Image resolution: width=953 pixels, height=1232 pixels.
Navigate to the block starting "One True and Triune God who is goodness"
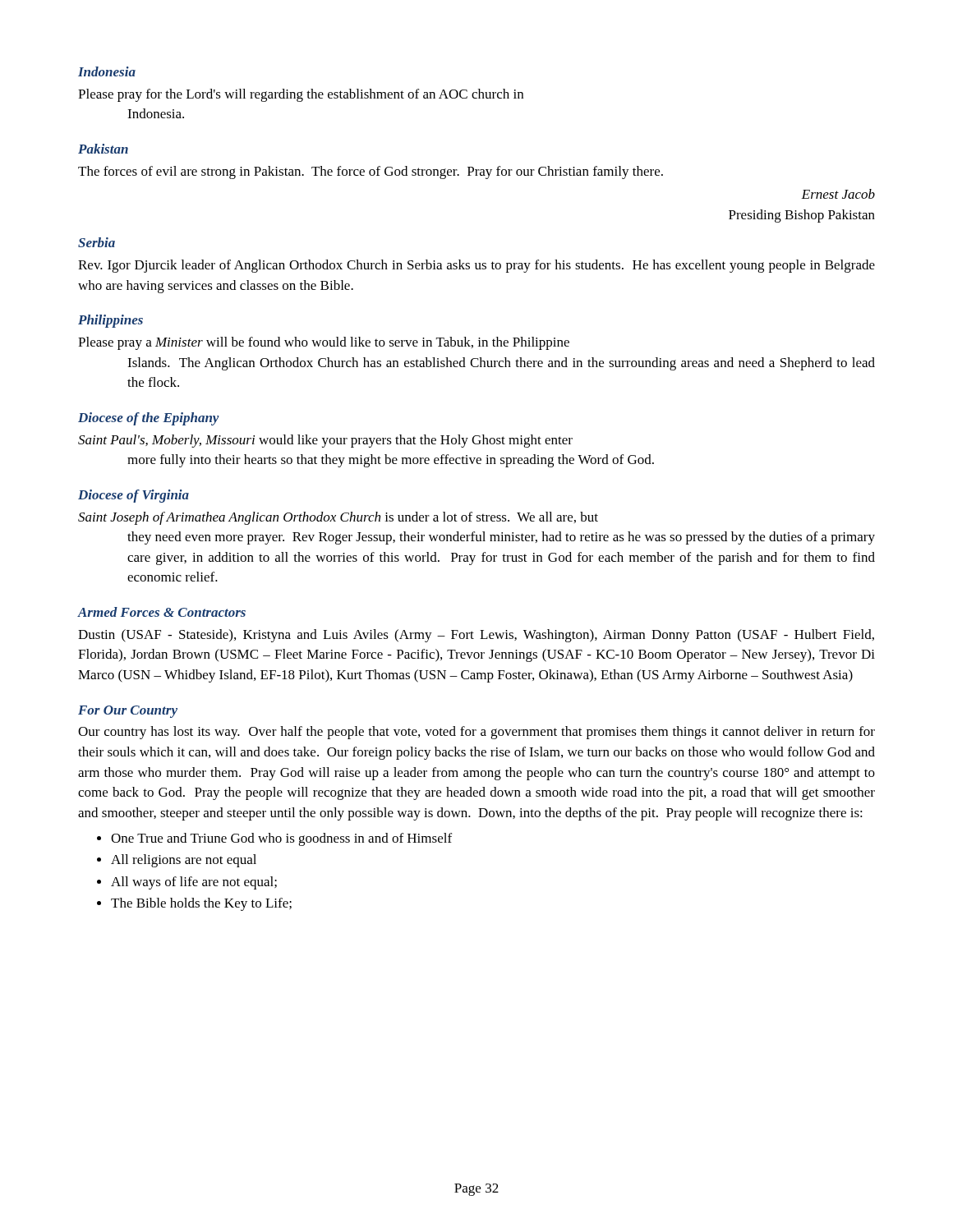[x=281, y=838]
